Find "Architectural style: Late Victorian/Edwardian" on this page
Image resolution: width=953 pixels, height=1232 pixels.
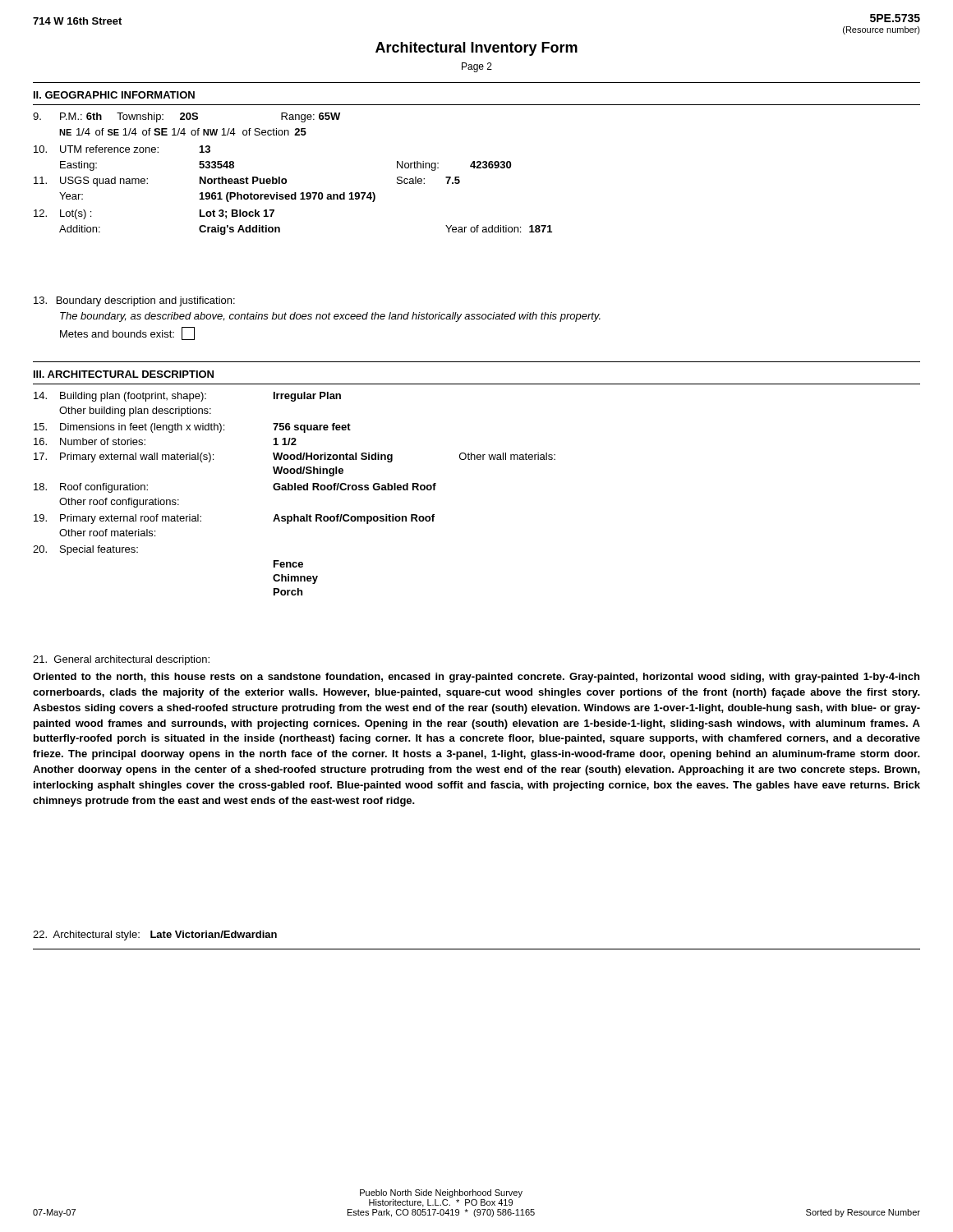click(x=155, y=934)
